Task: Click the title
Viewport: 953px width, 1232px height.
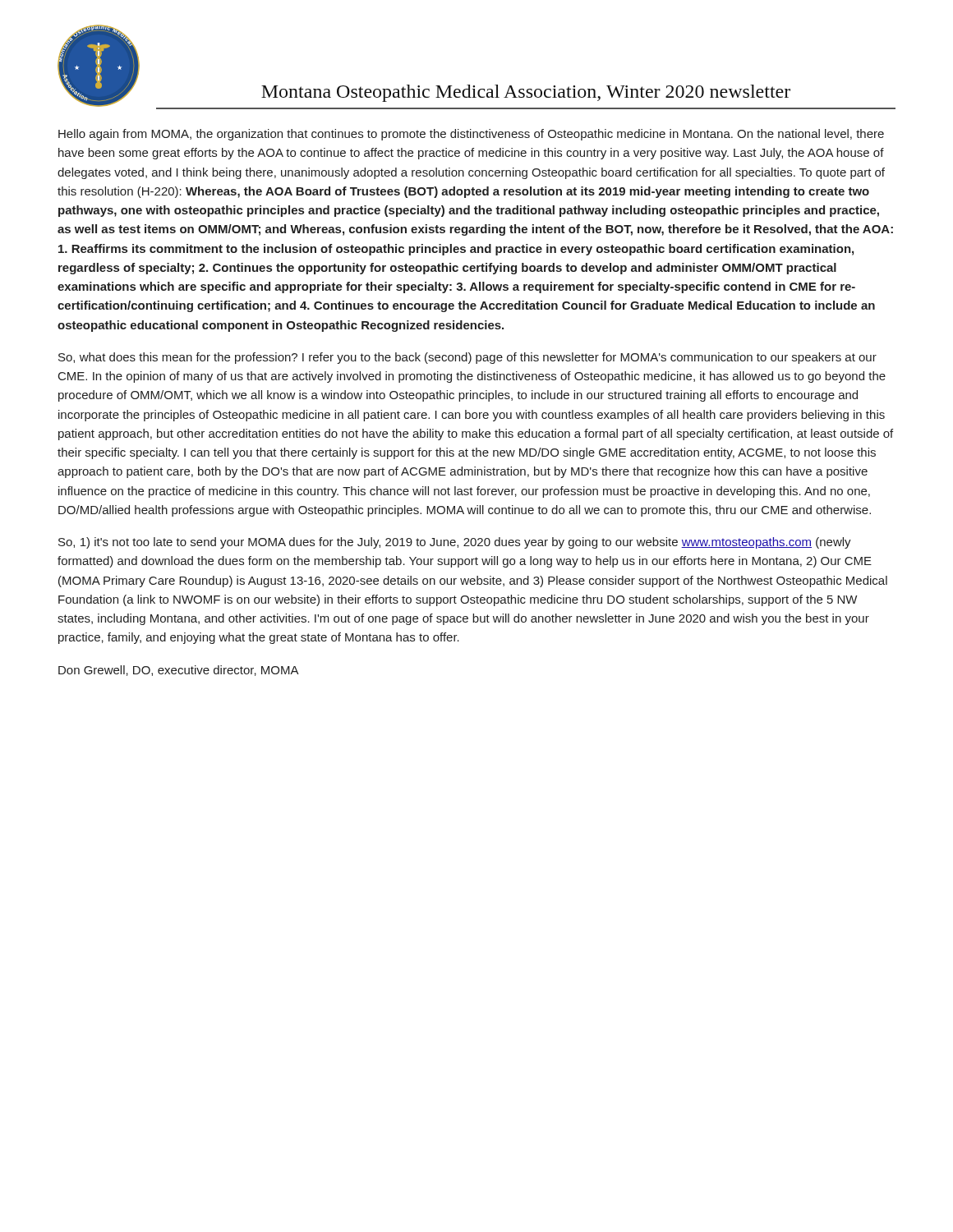Action: click(x=526, y=92)
